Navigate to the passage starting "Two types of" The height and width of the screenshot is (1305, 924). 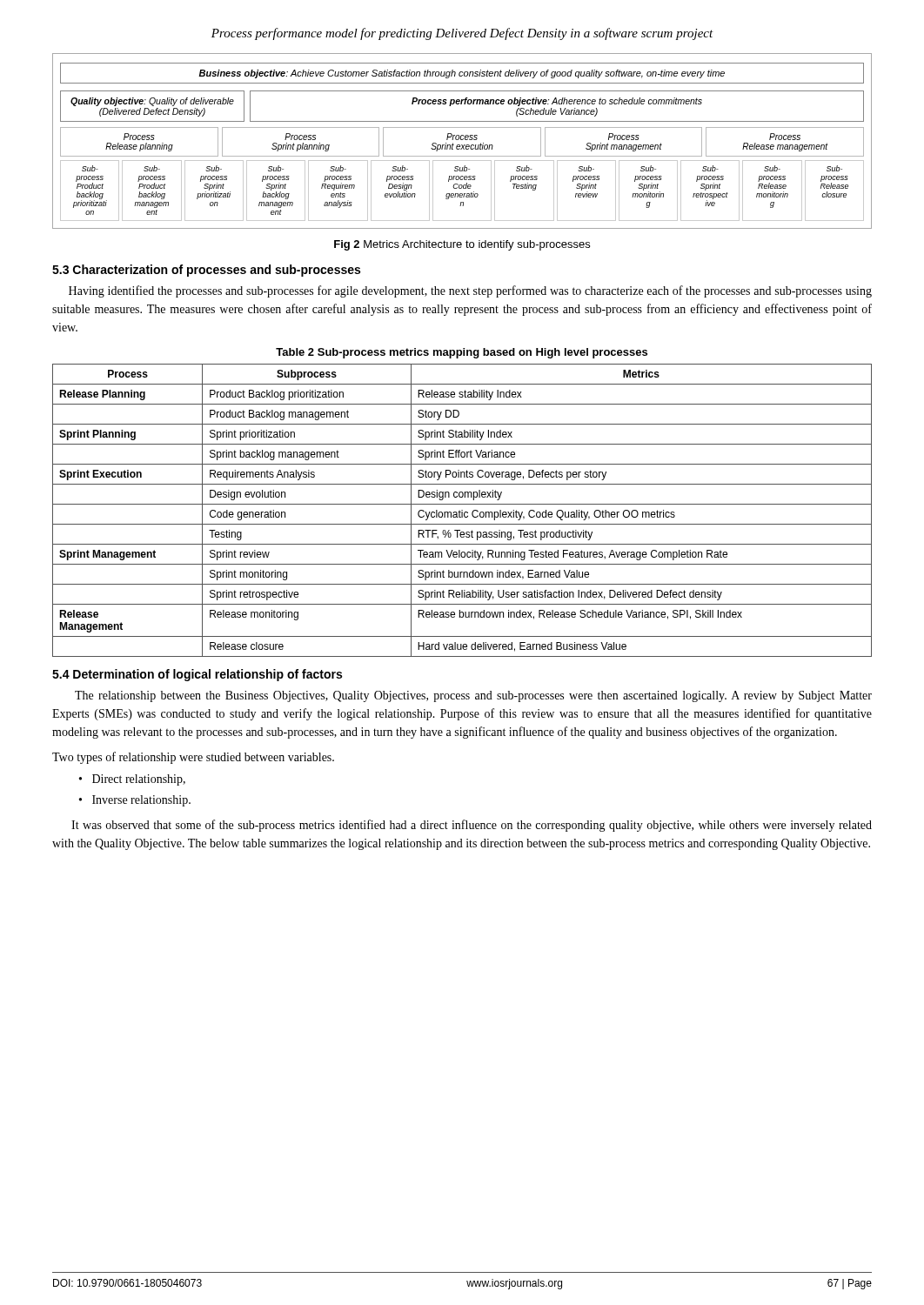(193, 757)
